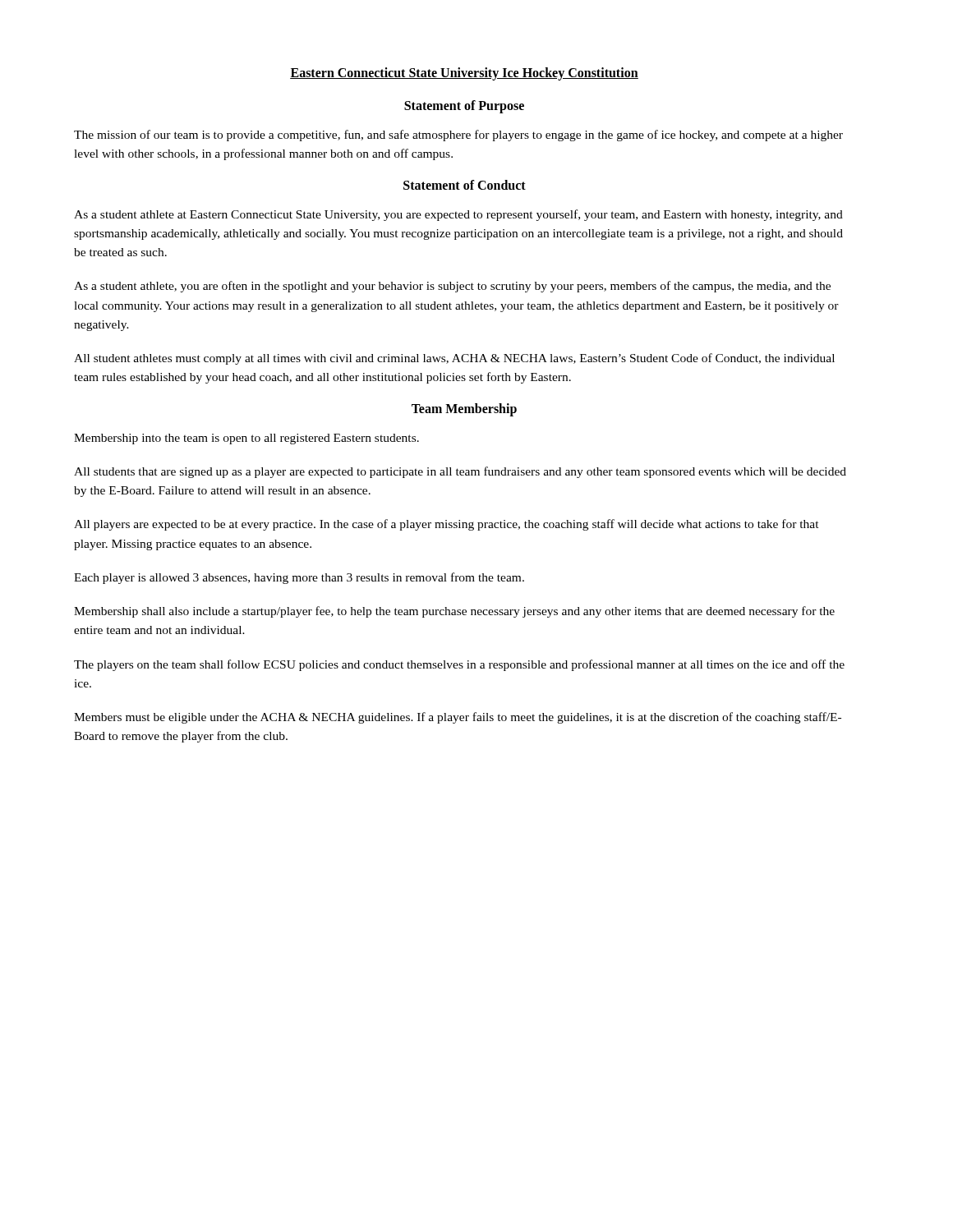
Task: Point to the element starting "Members must be eligible under the ACHA"
Action: click(458, 726)
